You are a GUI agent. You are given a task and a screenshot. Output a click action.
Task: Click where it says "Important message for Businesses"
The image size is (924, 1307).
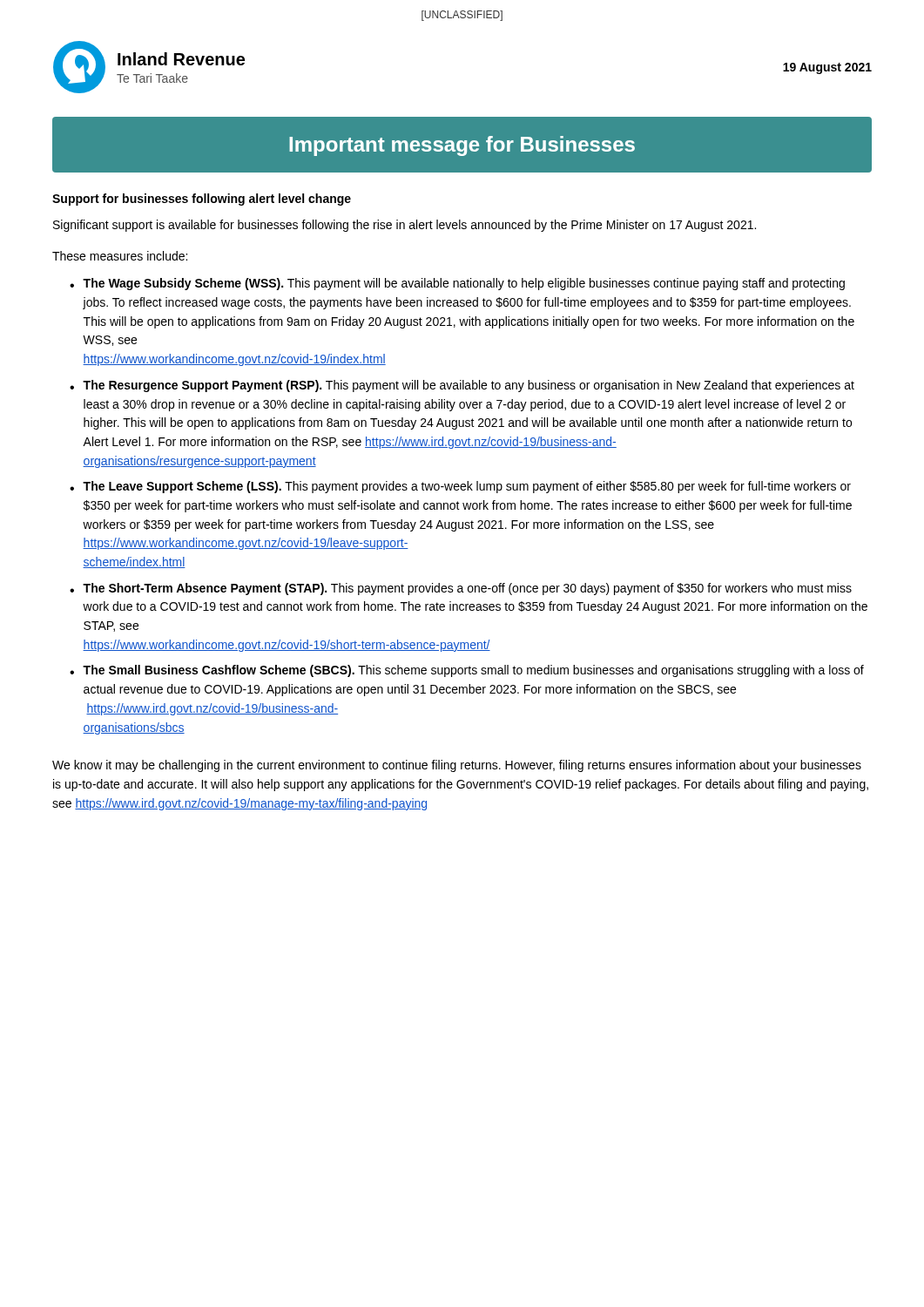coord(462,144)
